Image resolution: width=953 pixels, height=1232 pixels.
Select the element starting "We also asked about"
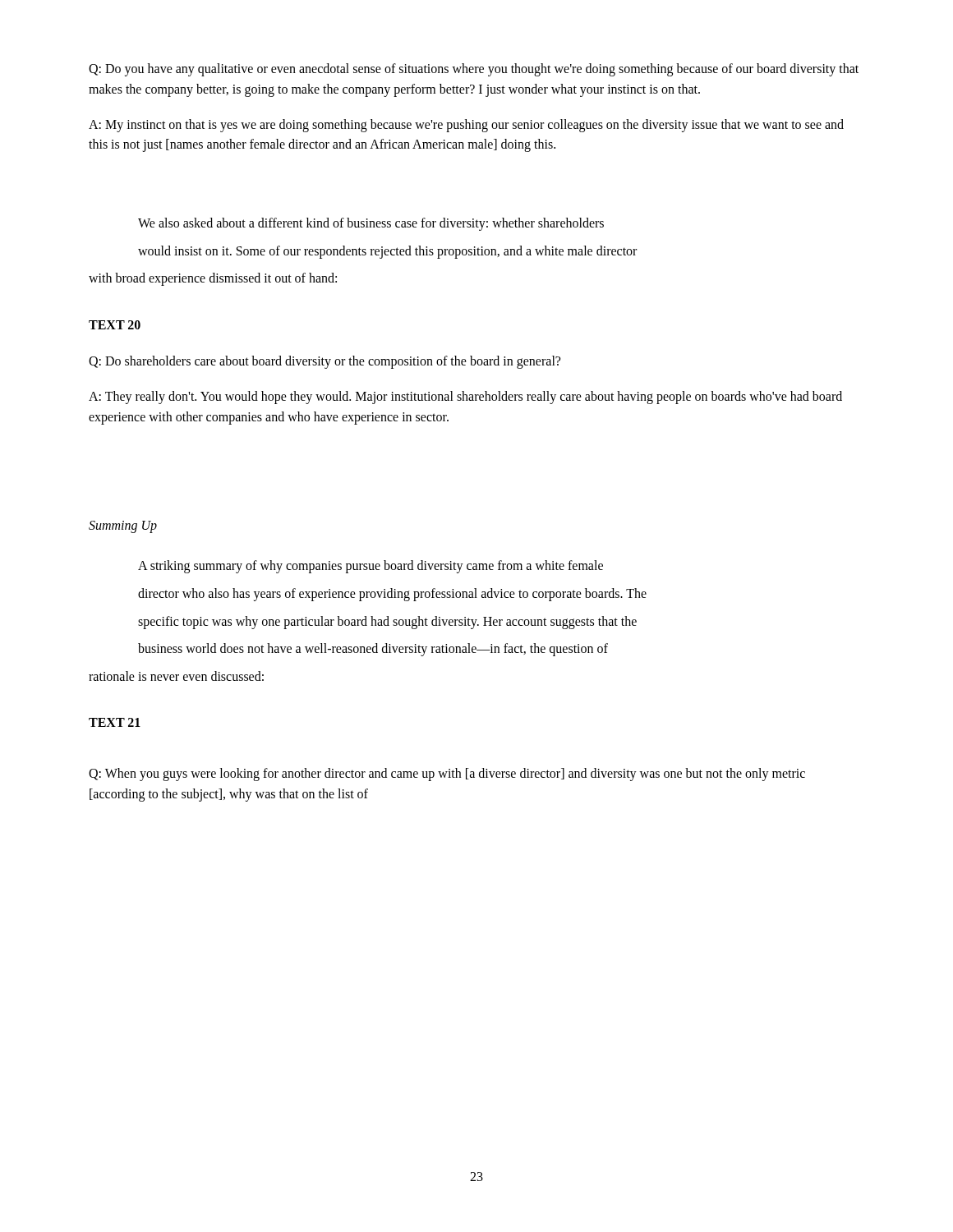[371, 223]
